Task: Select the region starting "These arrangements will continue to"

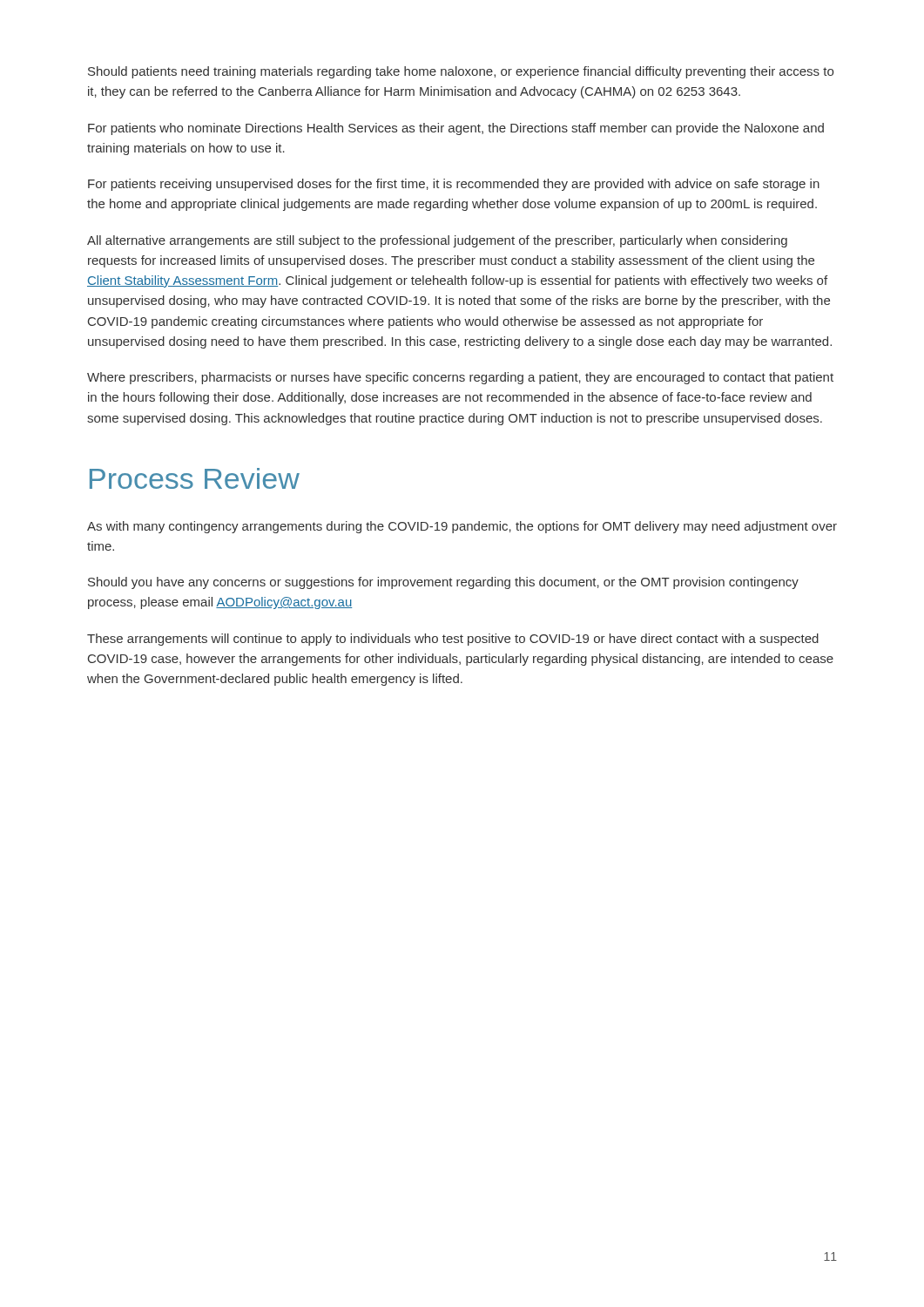Action: [460, 658]
